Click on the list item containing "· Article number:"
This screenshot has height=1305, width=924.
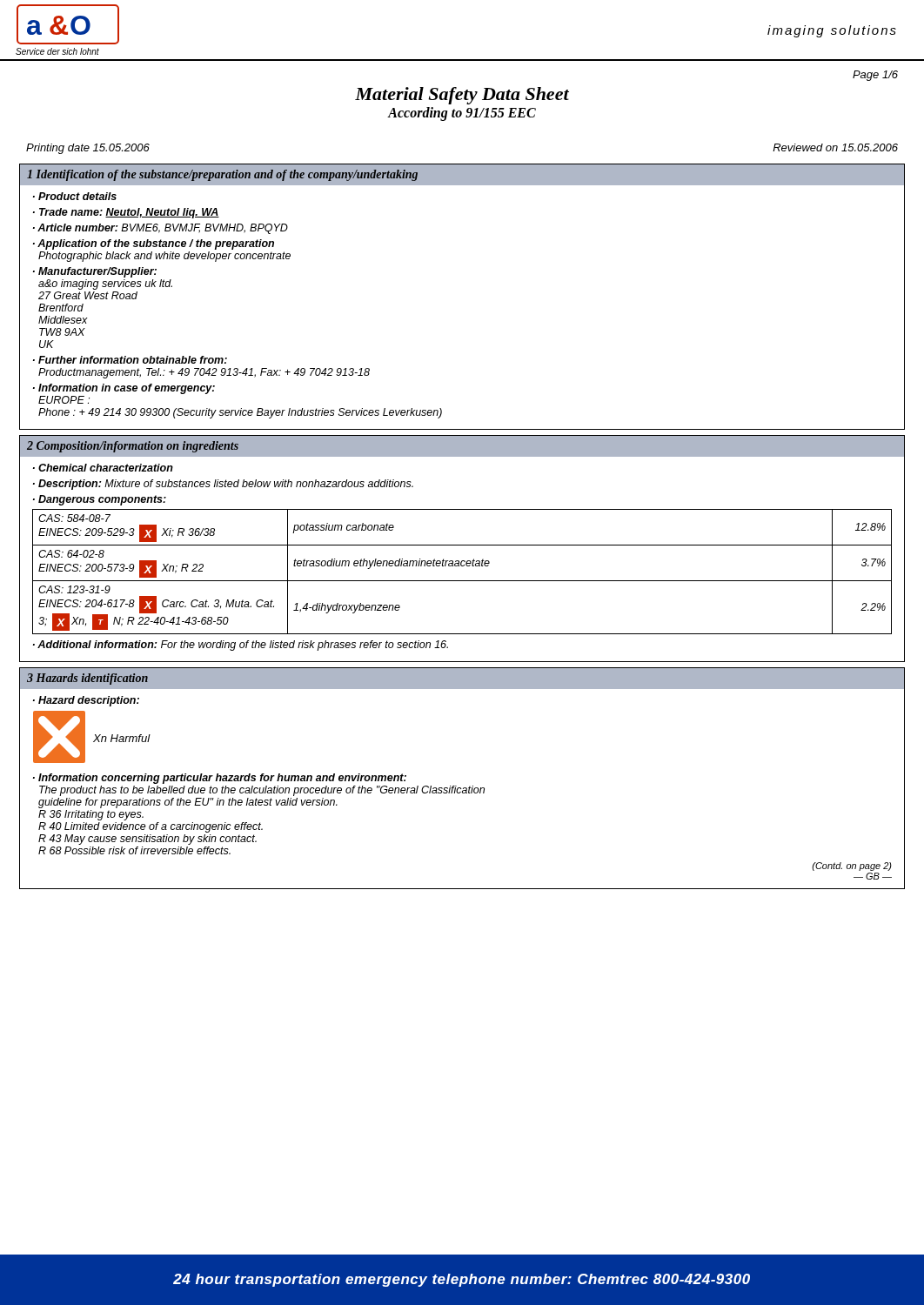(160, 228)
